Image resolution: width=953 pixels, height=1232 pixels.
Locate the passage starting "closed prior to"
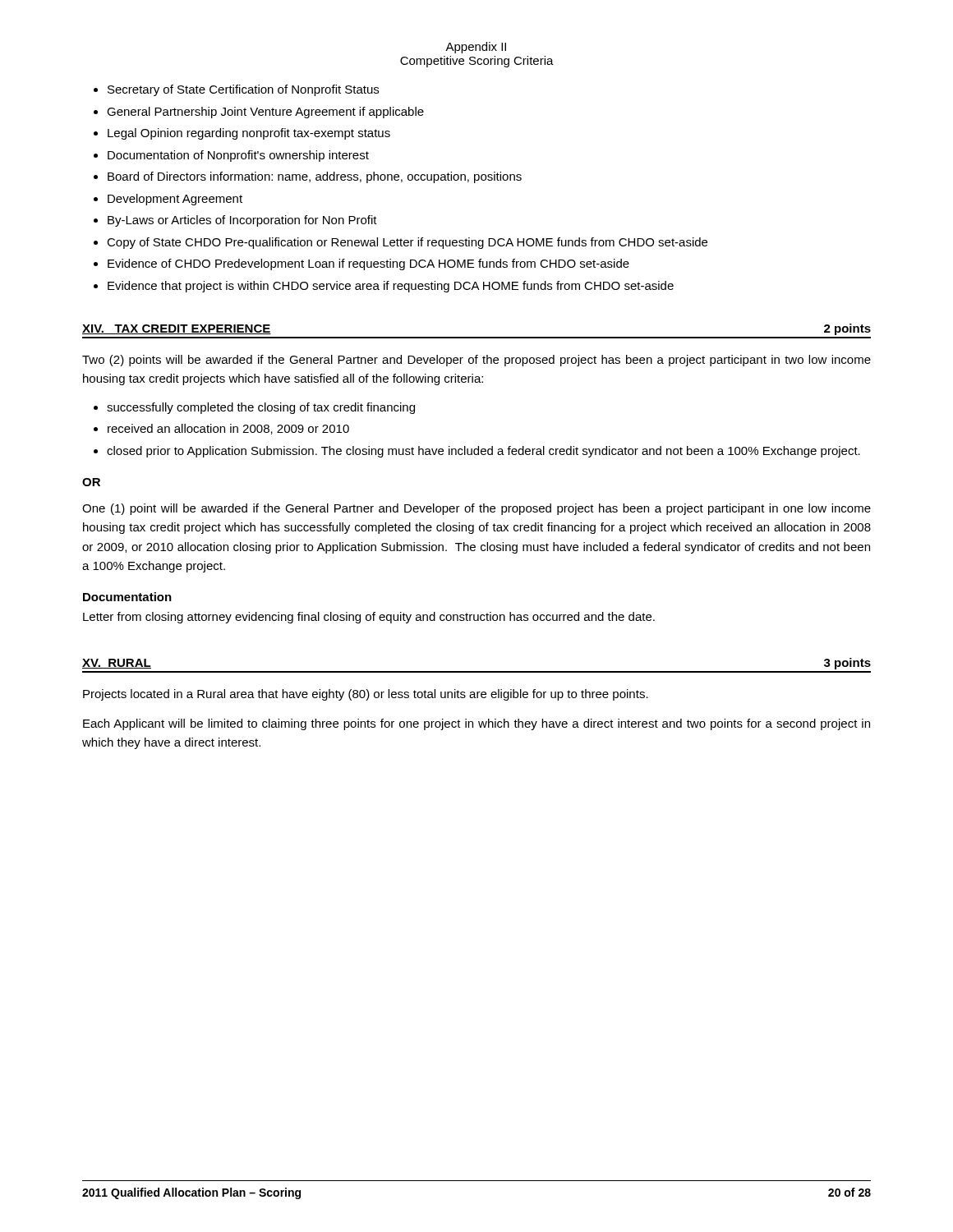(484, 450)
